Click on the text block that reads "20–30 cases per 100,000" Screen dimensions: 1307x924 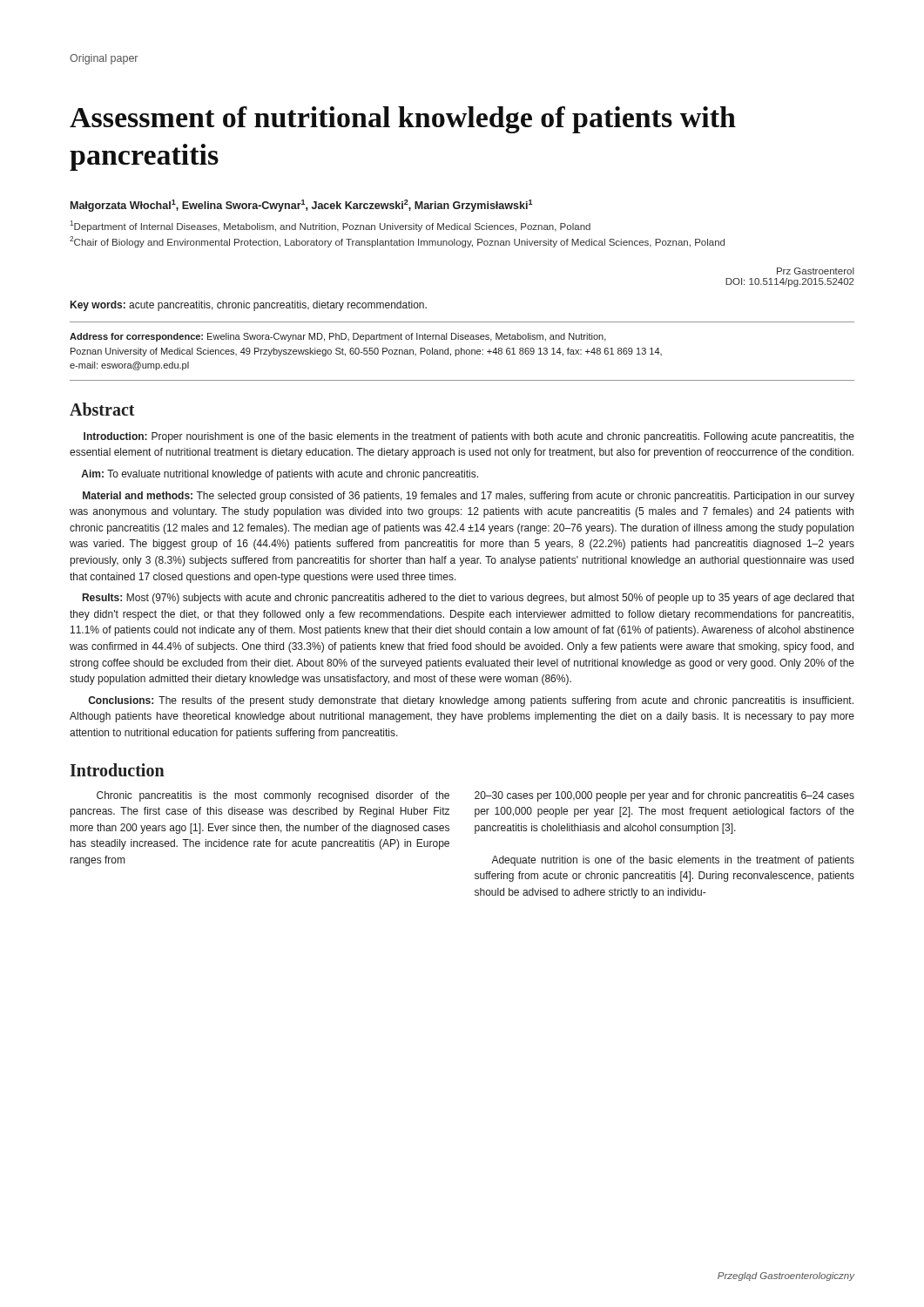pyautogui.click(x=664, y=844)
